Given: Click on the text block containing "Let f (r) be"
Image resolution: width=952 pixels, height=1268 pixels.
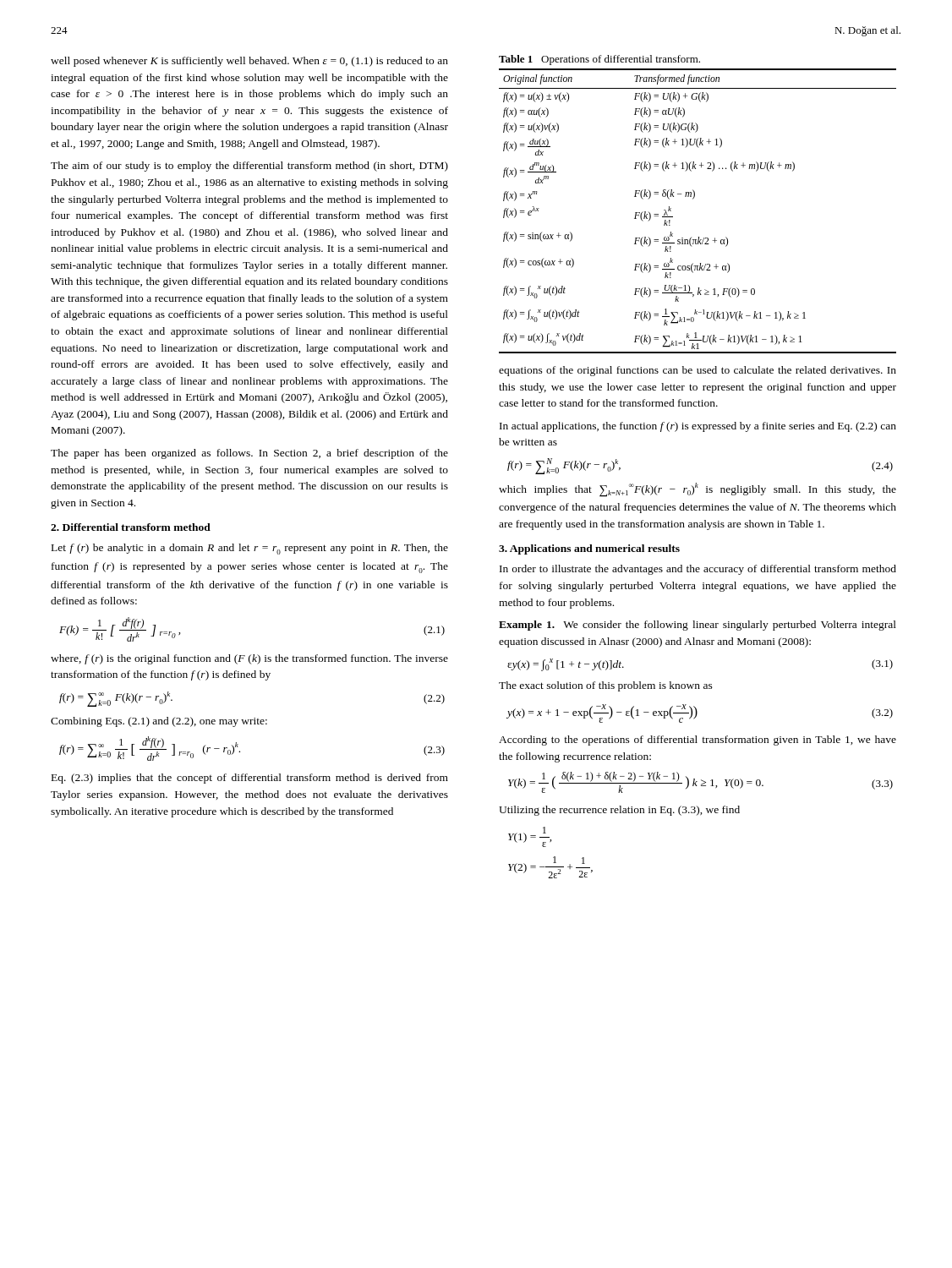Looking at the screenshot, I should point(249,574).
